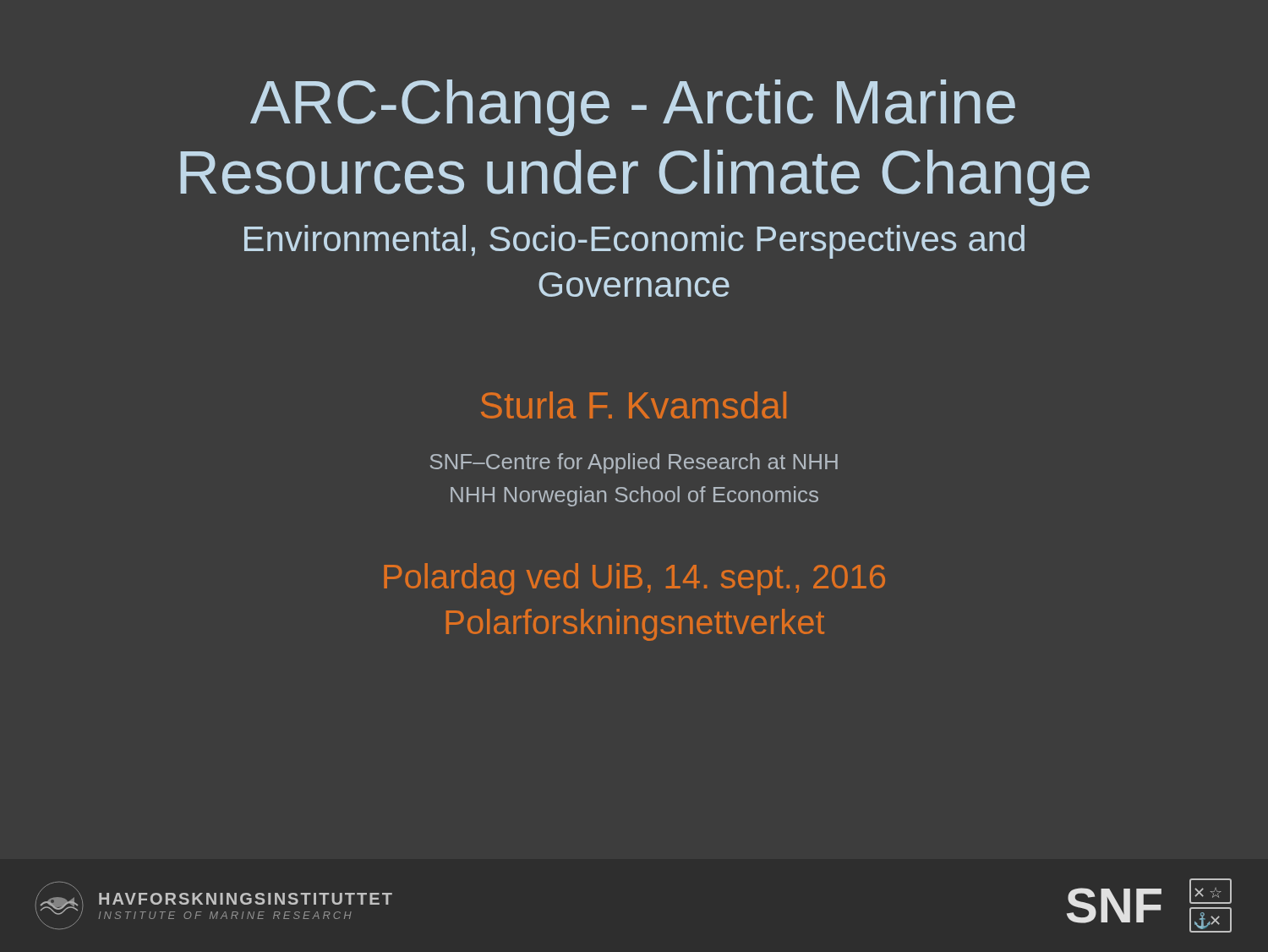The width and height of the screenshot is (1268, 952).
Task: Click on the text with the text "Sturla F. Kvamsdal"
Action: click(x=634, y=405)
